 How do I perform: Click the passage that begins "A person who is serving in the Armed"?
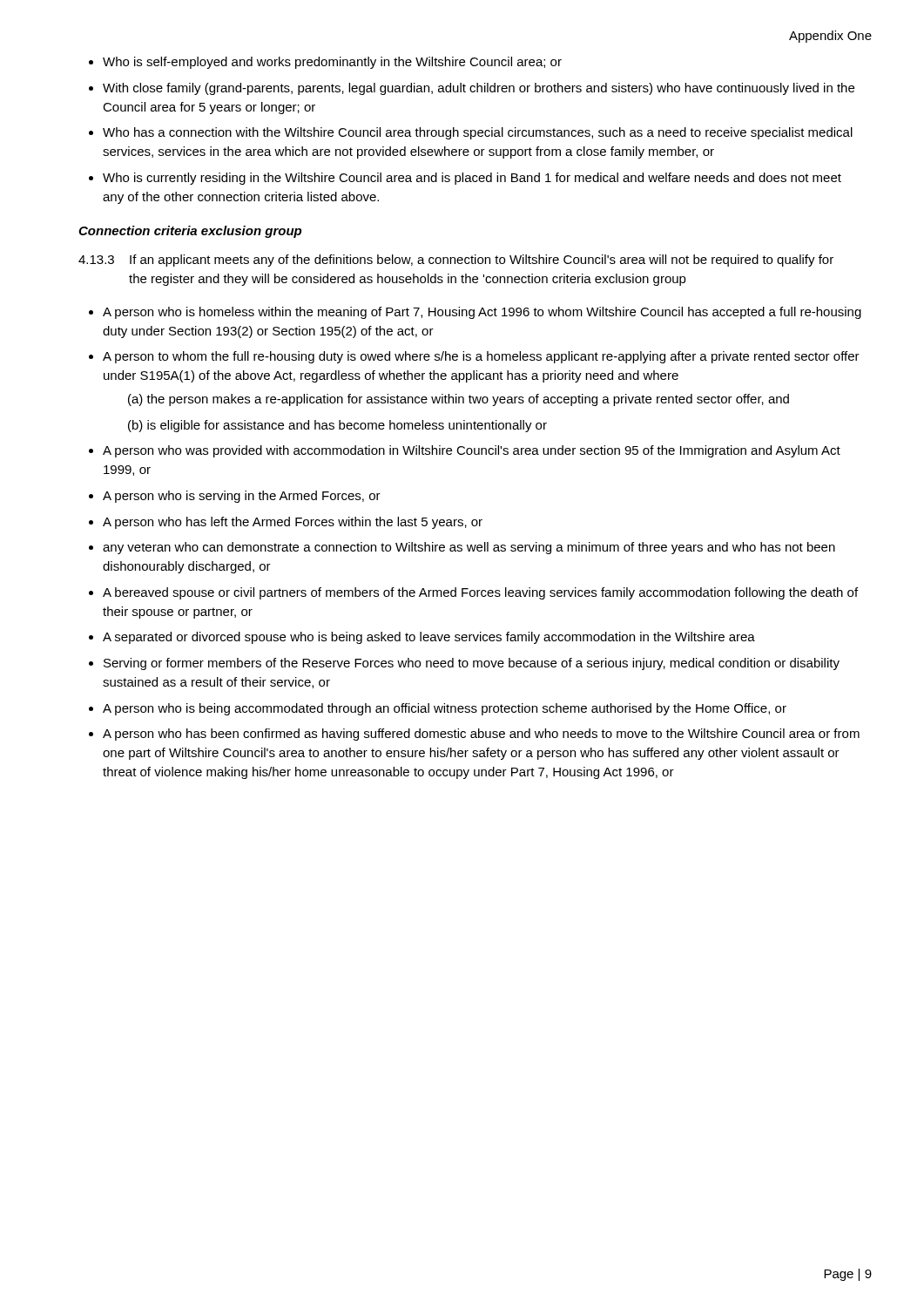[241, 495]
